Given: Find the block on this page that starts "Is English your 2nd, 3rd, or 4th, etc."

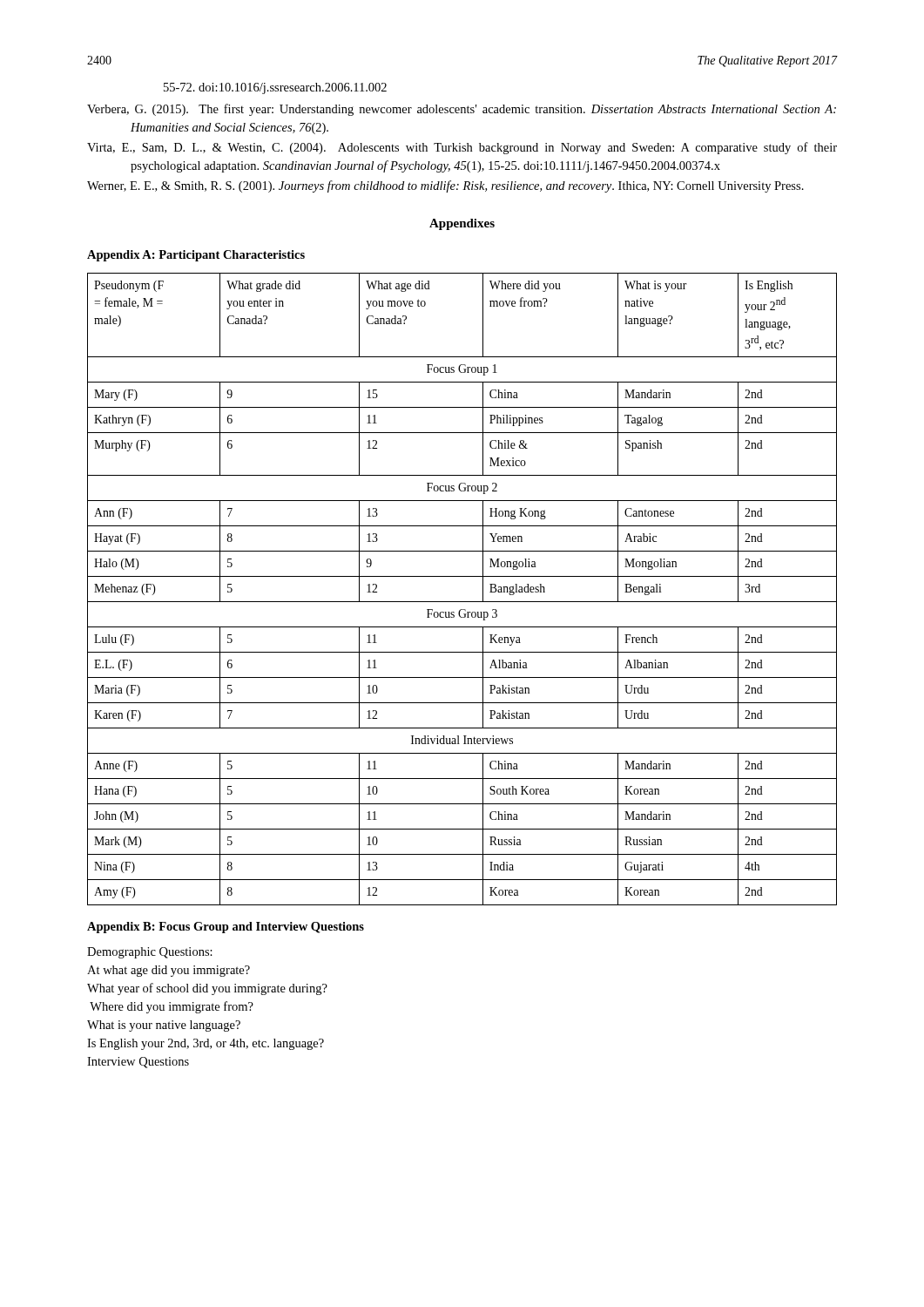Looking at the screenshot, I should [206, 1043].
